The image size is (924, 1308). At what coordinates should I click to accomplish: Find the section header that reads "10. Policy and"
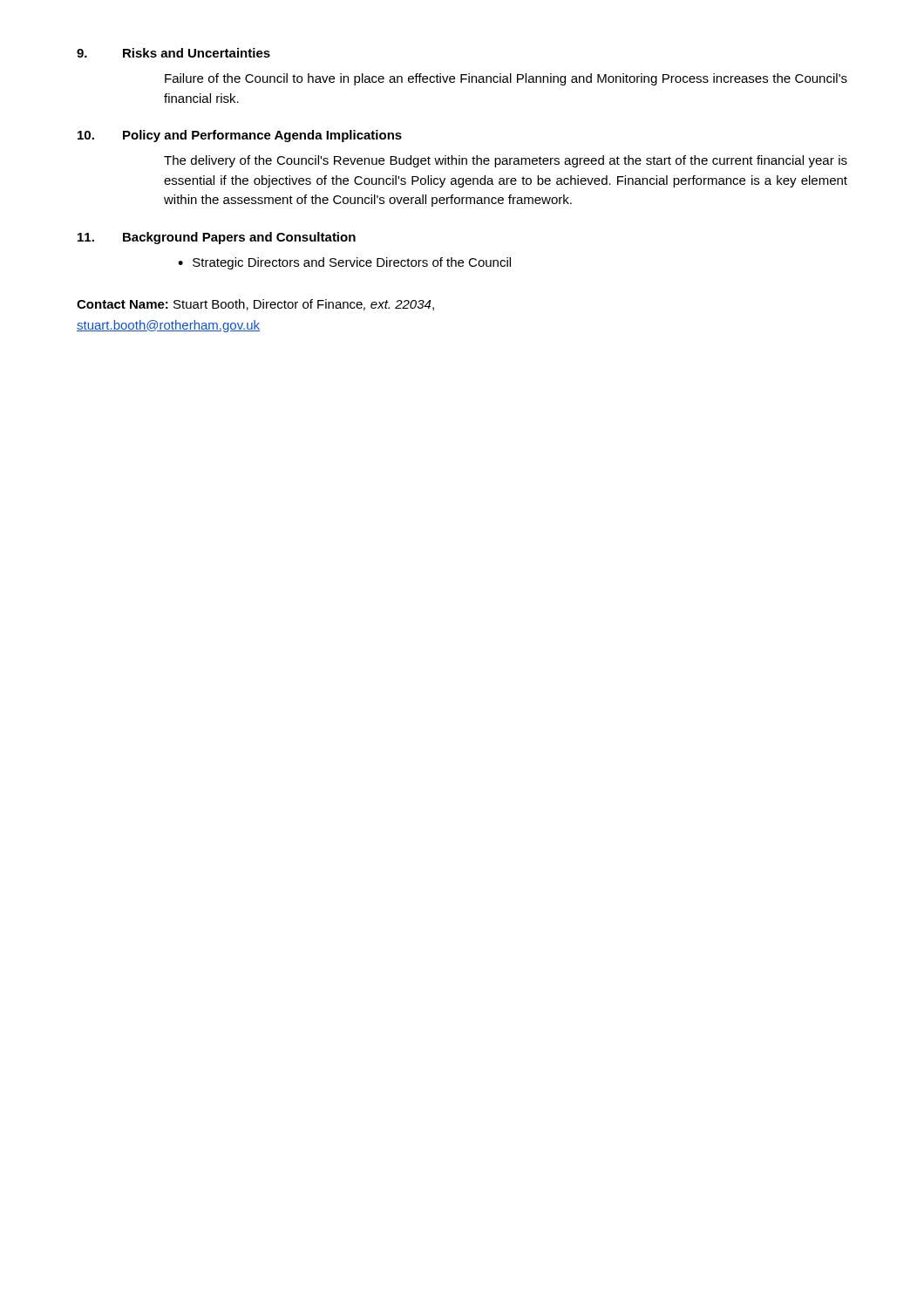pyautogui.click(x=239, y=135)
